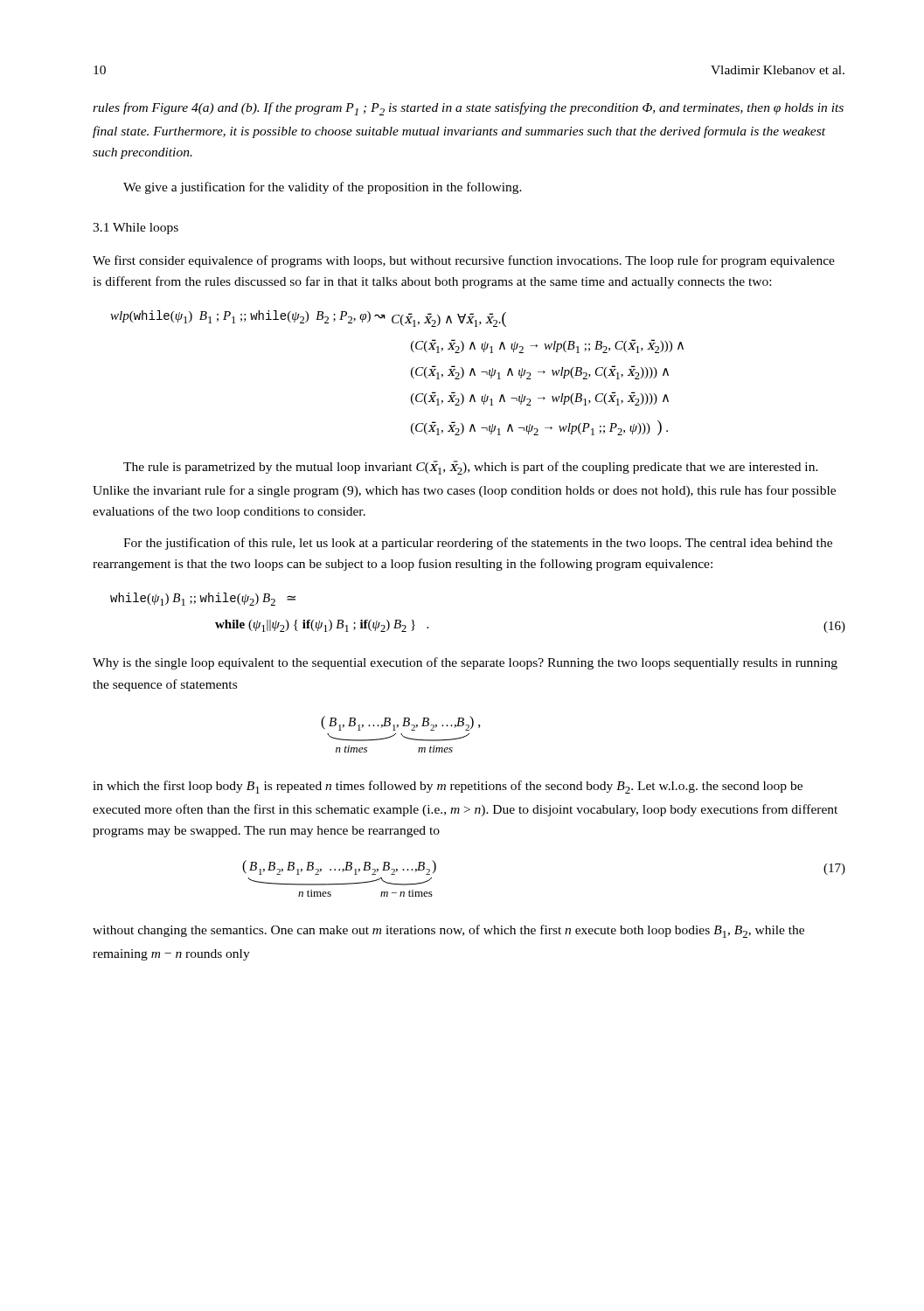The image size is (924, 1311).
Task: Select the region starting "For the justification of"
Action: 463,553
